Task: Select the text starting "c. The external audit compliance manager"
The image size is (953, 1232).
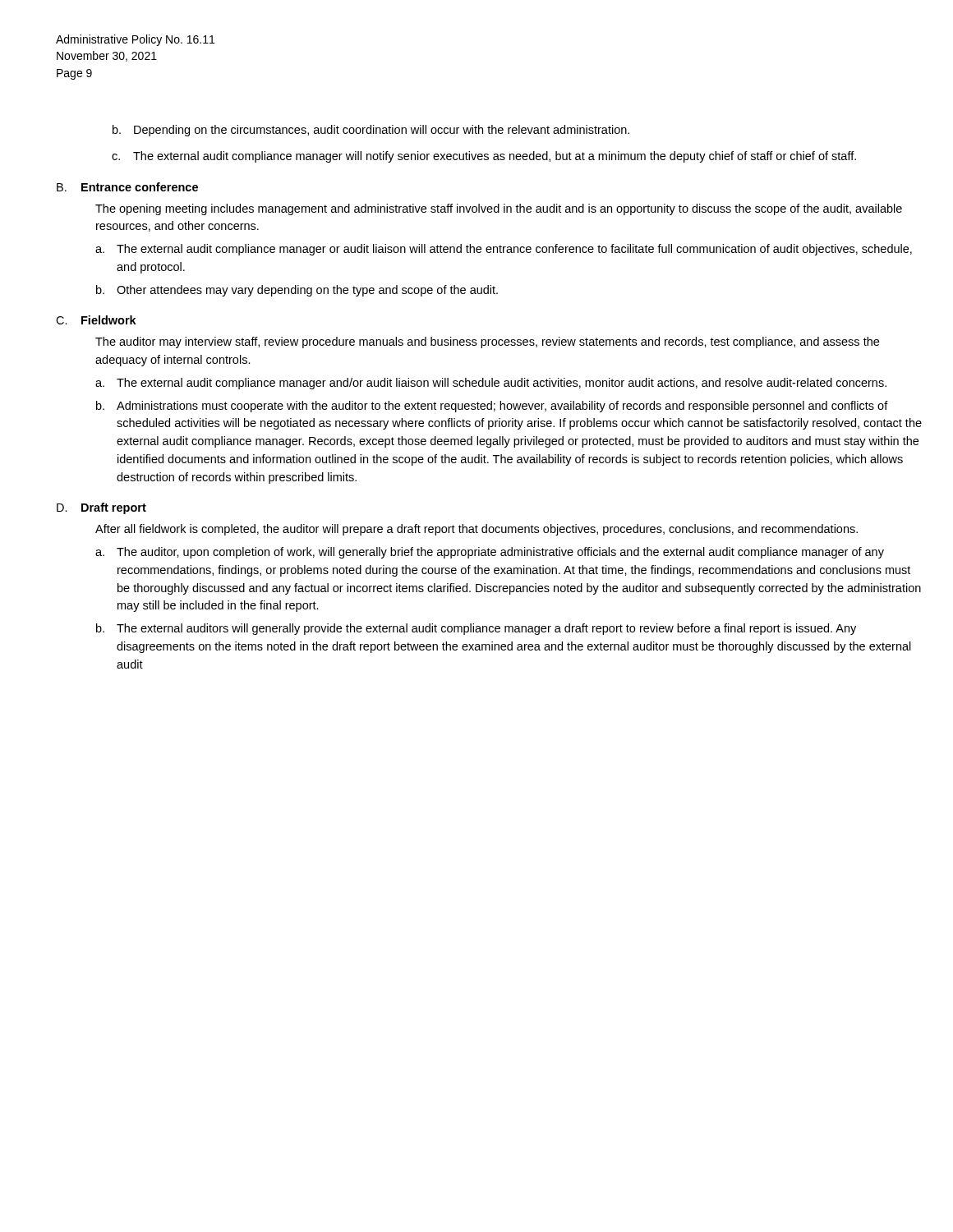Action: tap(519, 157)
